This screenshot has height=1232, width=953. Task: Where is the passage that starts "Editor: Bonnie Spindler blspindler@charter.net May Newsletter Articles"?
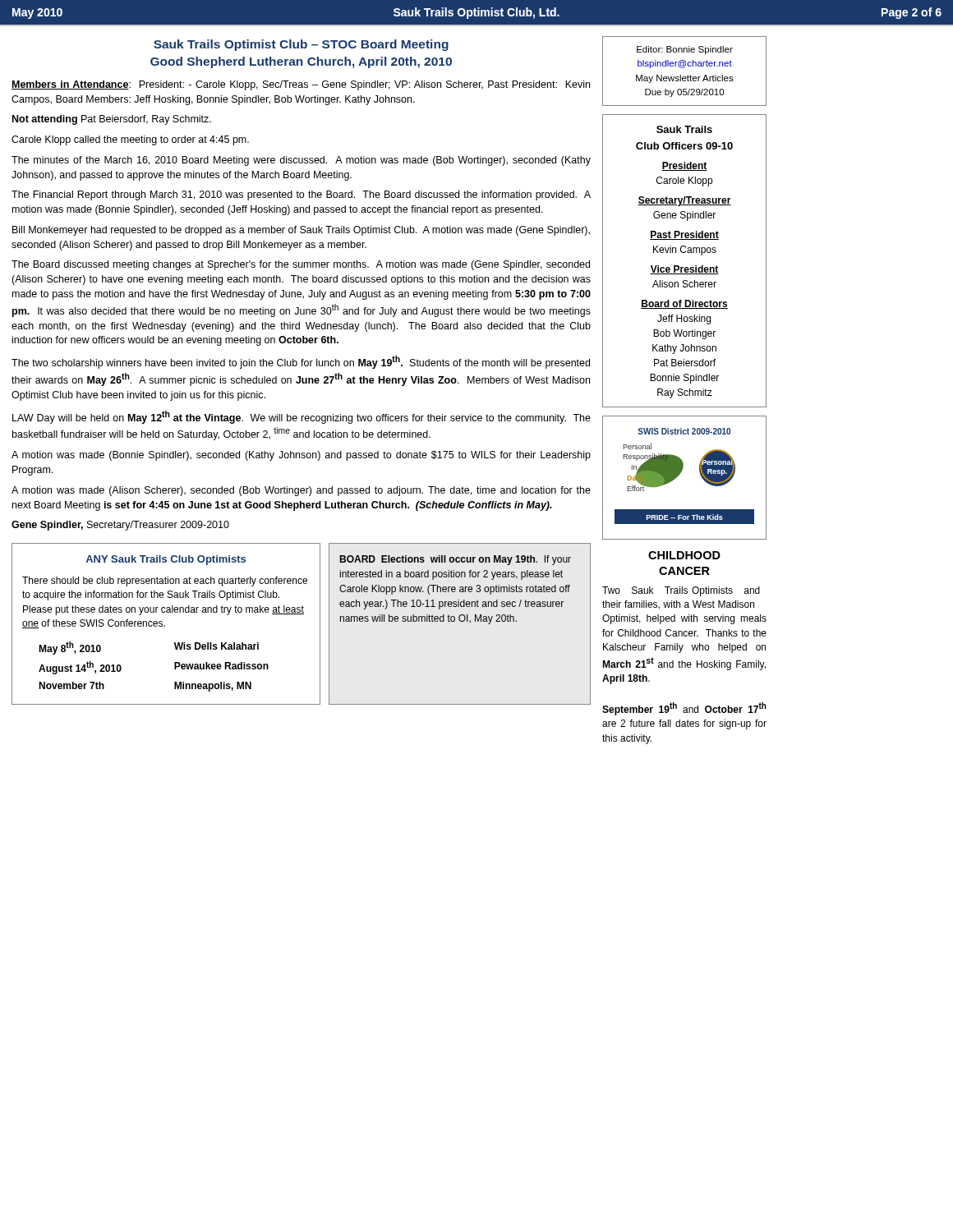tap(684, 71)
